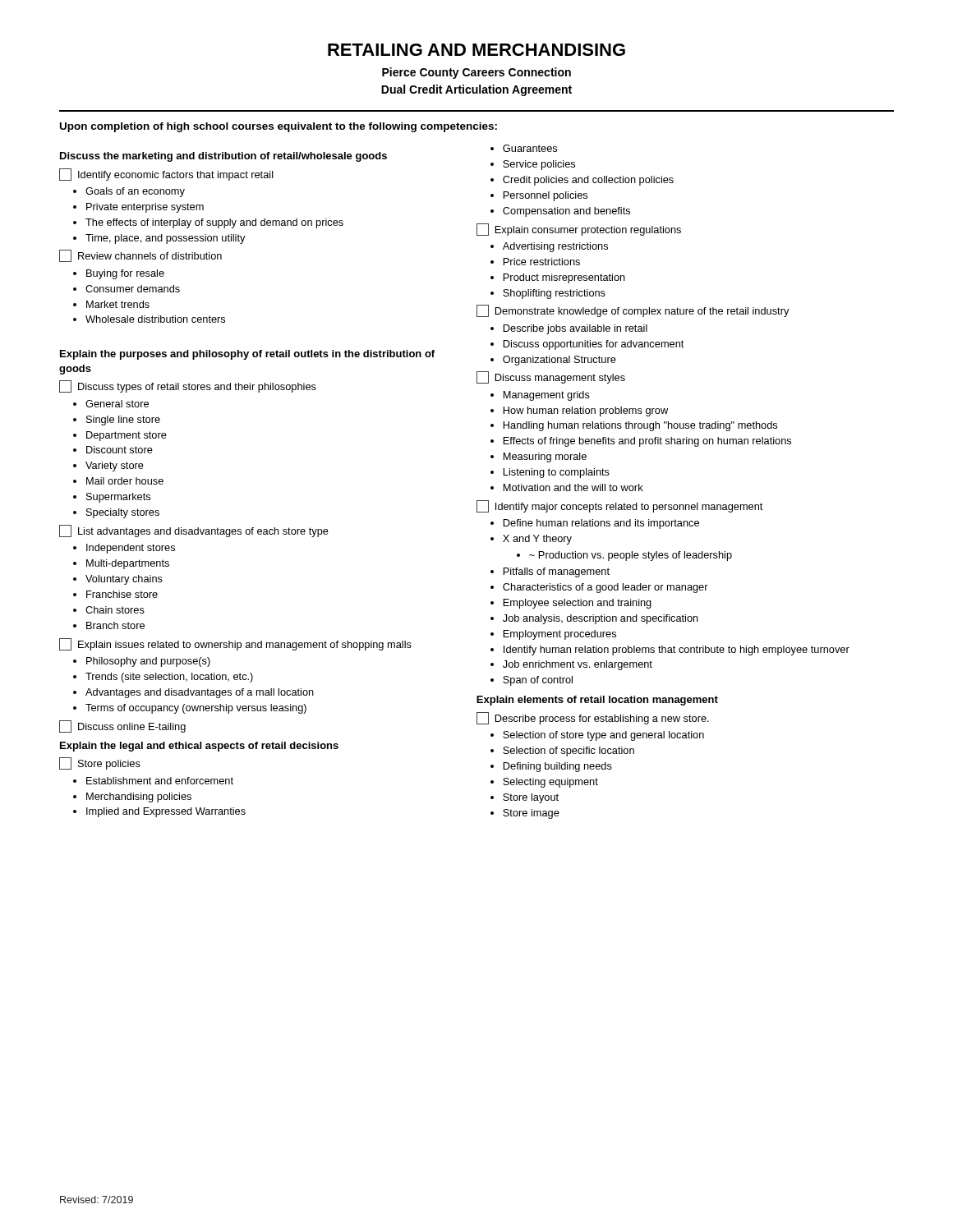Find the text starting "Discuss opportunities for"

point(593,343)
